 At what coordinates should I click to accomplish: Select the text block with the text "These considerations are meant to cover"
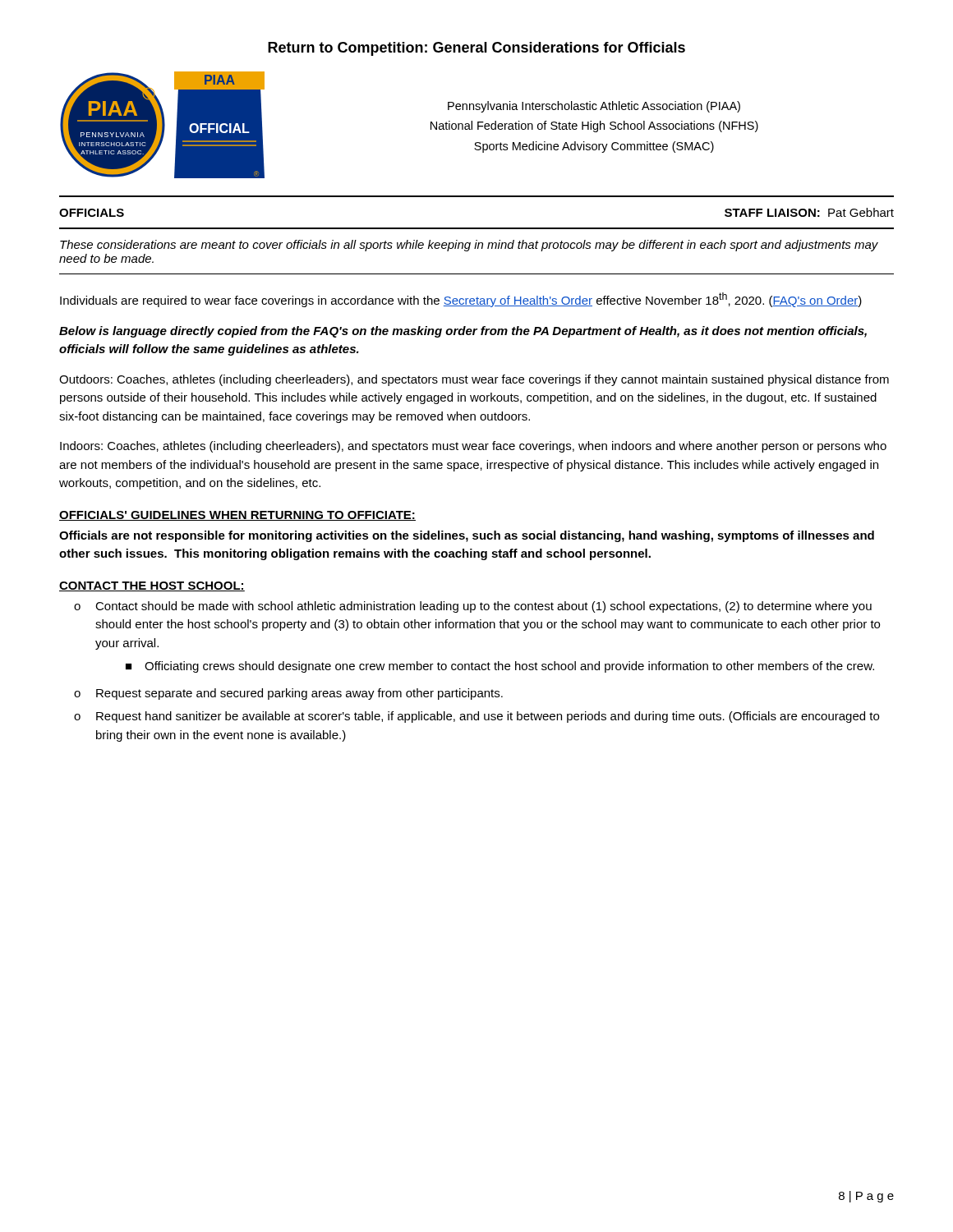468,251
